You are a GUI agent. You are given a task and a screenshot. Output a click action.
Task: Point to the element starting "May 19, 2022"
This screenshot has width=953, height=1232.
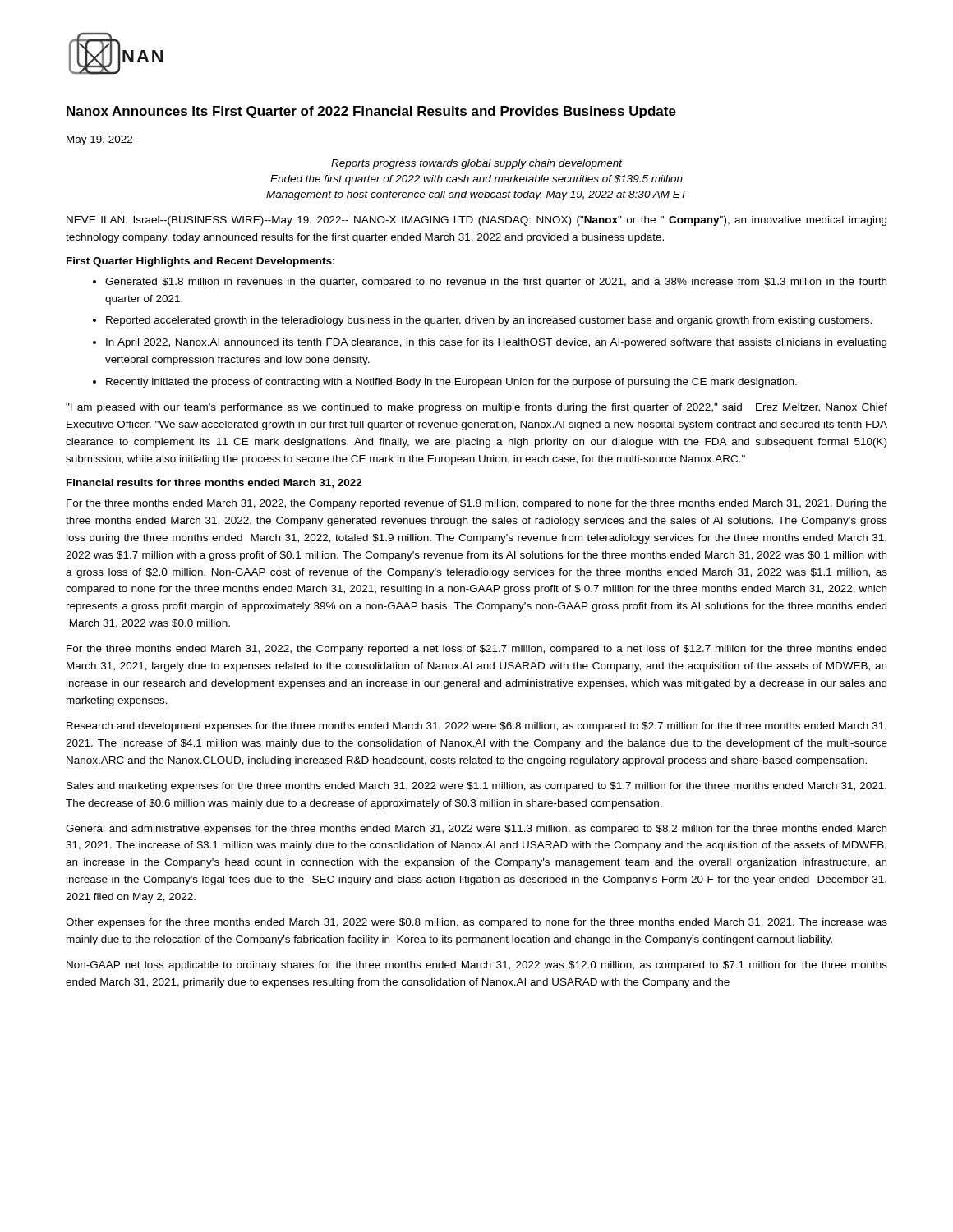pyautogui.click(x=99, y=139)
